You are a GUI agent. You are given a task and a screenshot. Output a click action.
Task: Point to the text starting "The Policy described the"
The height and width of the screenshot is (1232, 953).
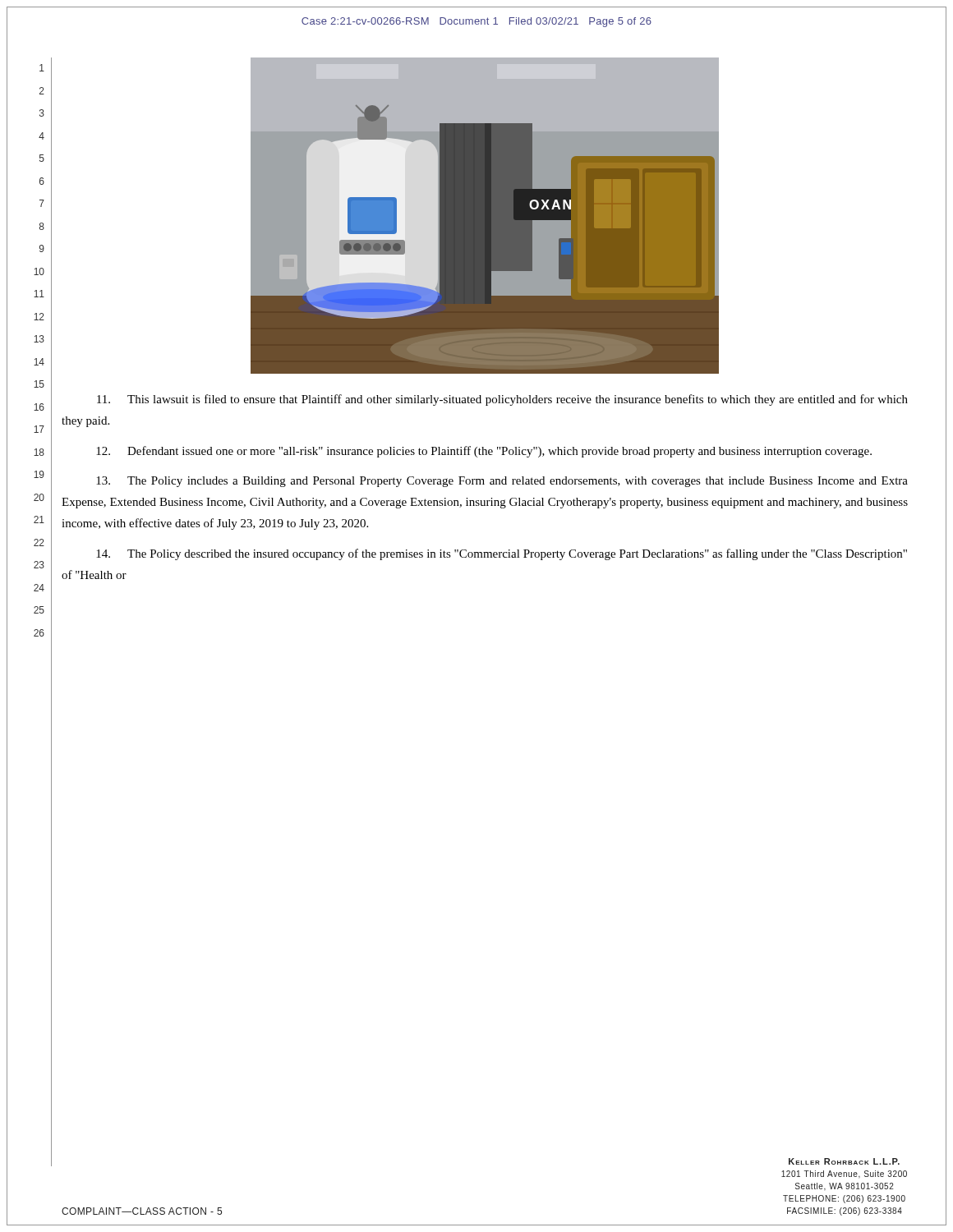click(485, 562)
